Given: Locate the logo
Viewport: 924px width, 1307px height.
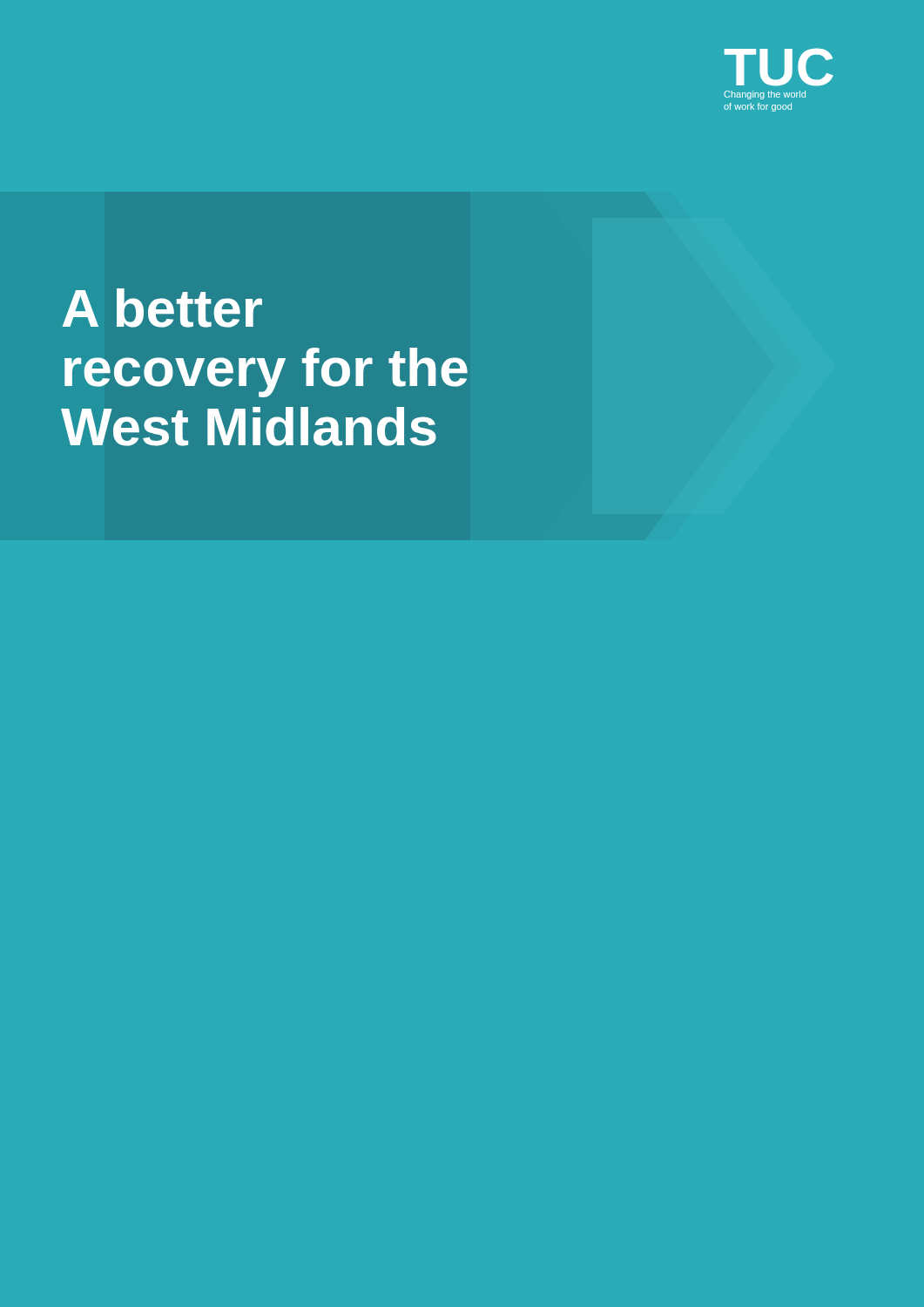Looking at the screenshot, I should click(793, 76).
